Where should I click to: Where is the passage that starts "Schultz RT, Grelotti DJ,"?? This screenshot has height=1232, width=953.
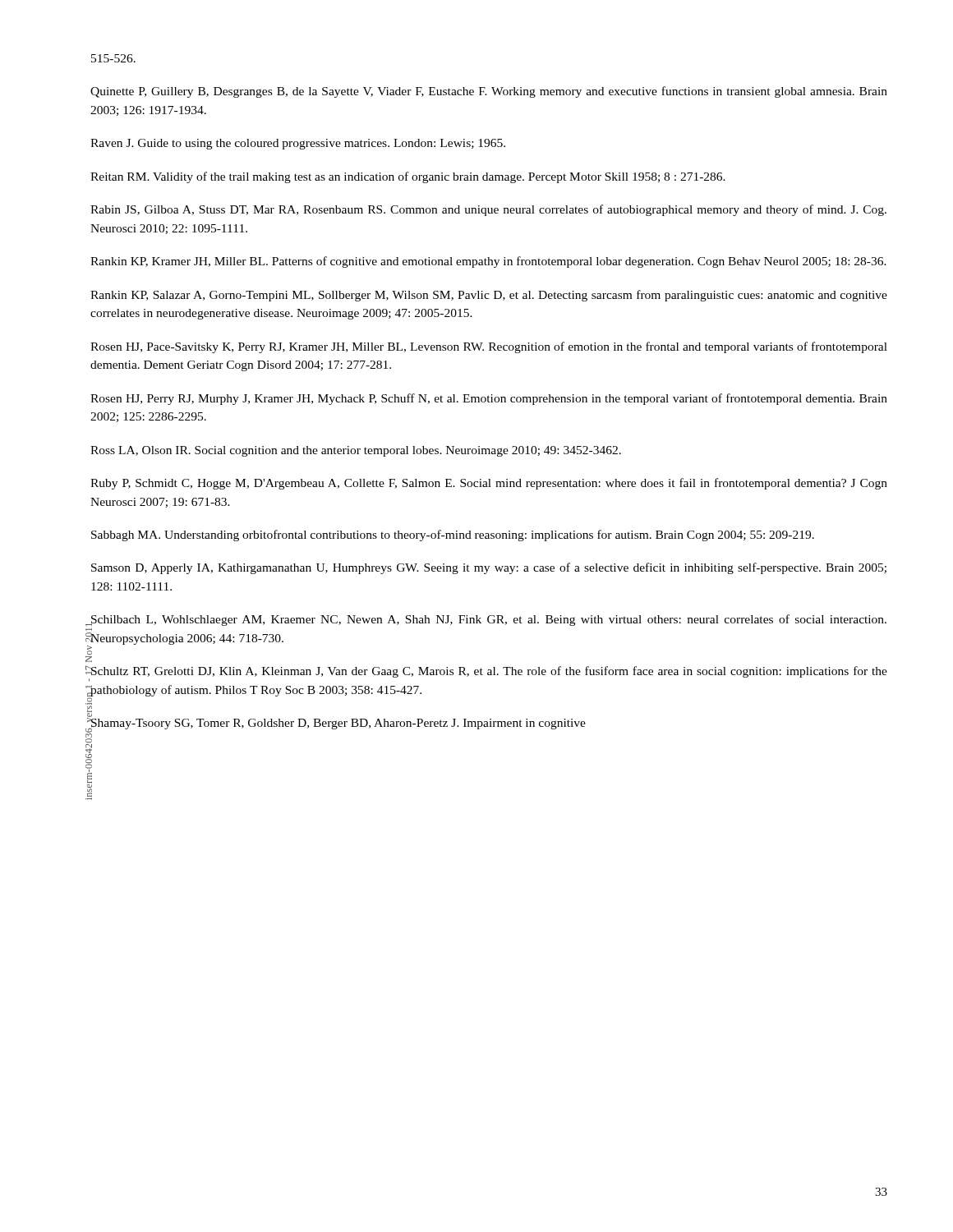pyautogui.click(x=489, y=680)
